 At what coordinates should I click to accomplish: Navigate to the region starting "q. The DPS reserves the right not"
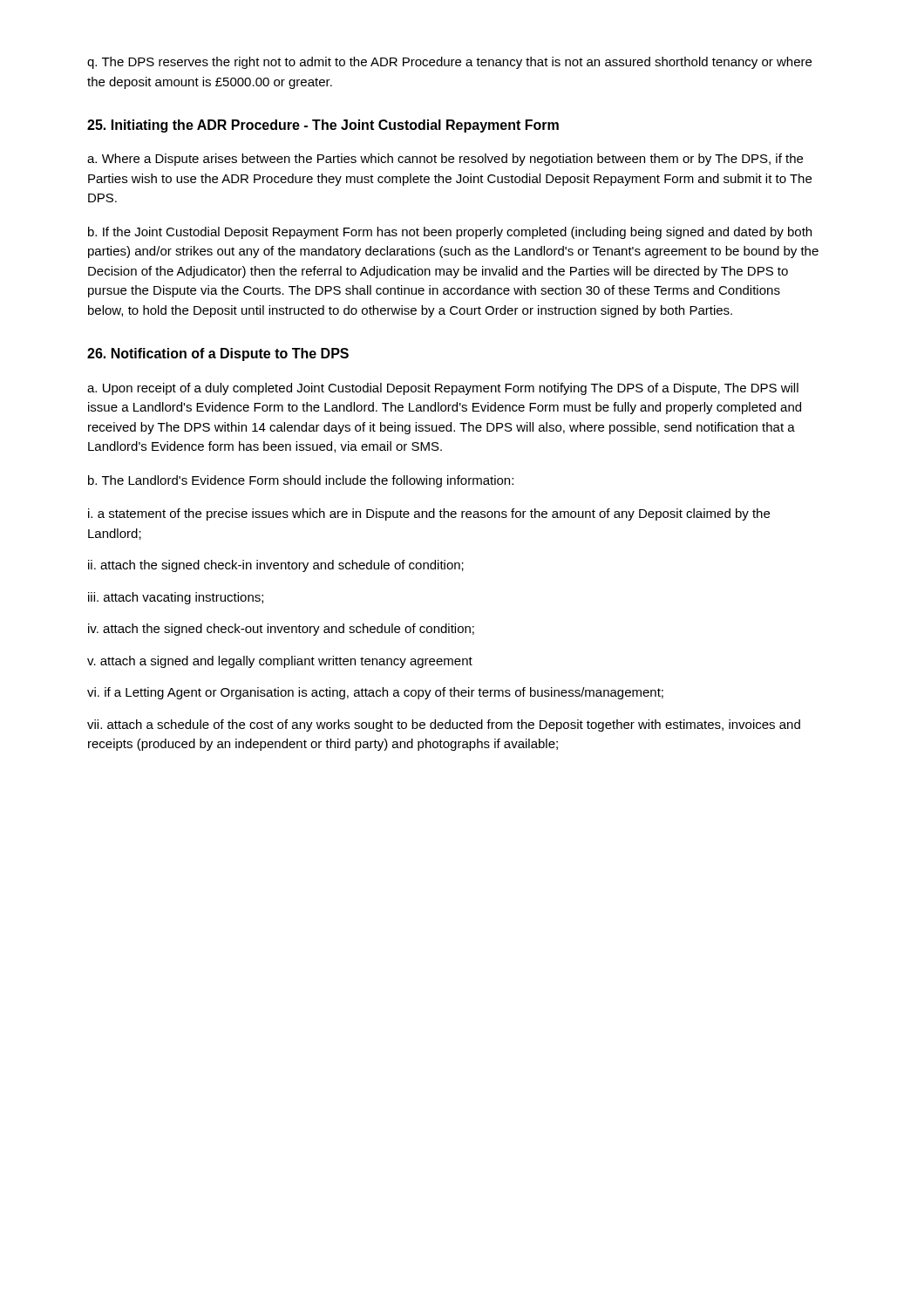tap(450, 71)
